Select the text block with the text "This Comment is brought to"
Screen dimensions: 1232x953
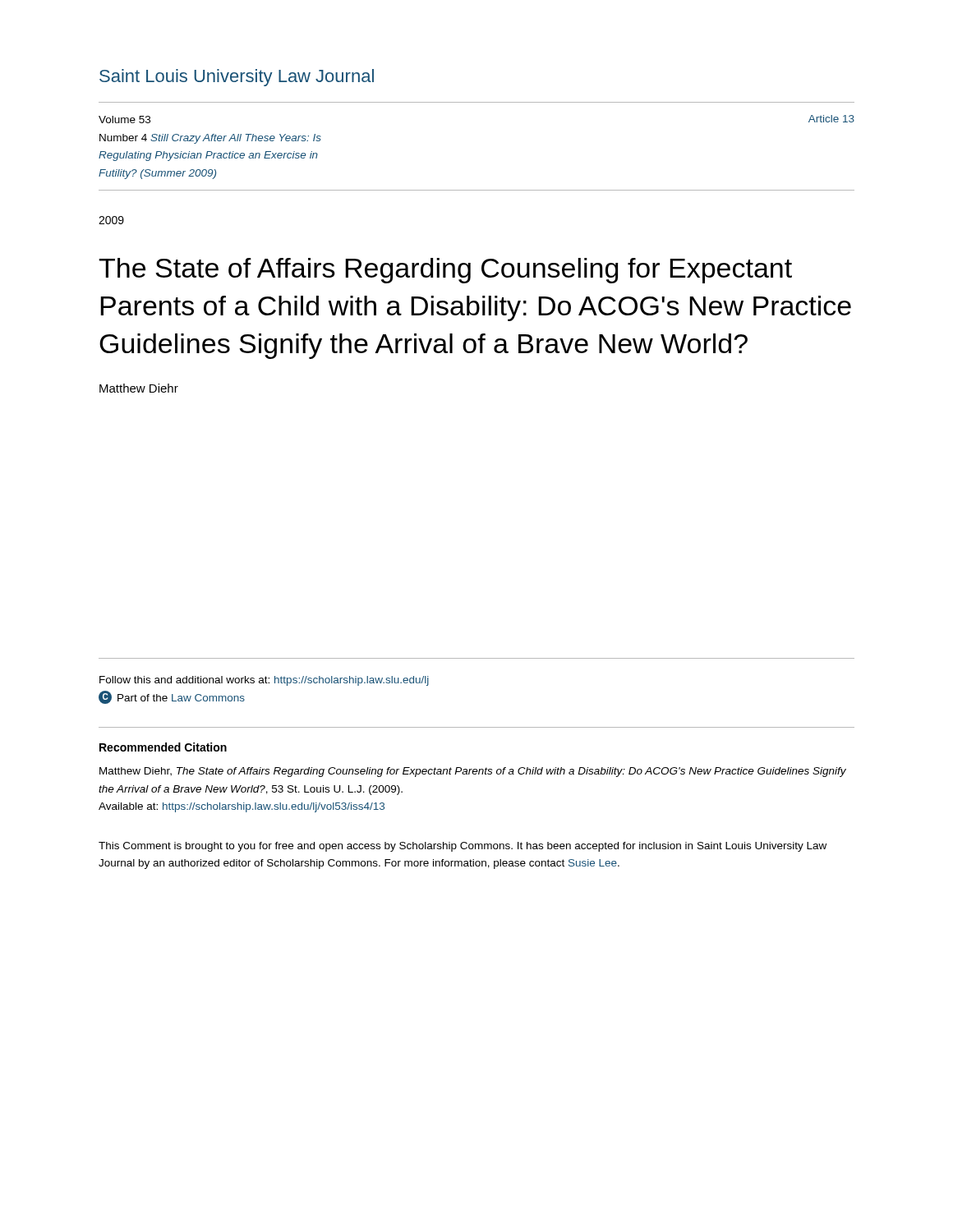(x=463, y=854)
